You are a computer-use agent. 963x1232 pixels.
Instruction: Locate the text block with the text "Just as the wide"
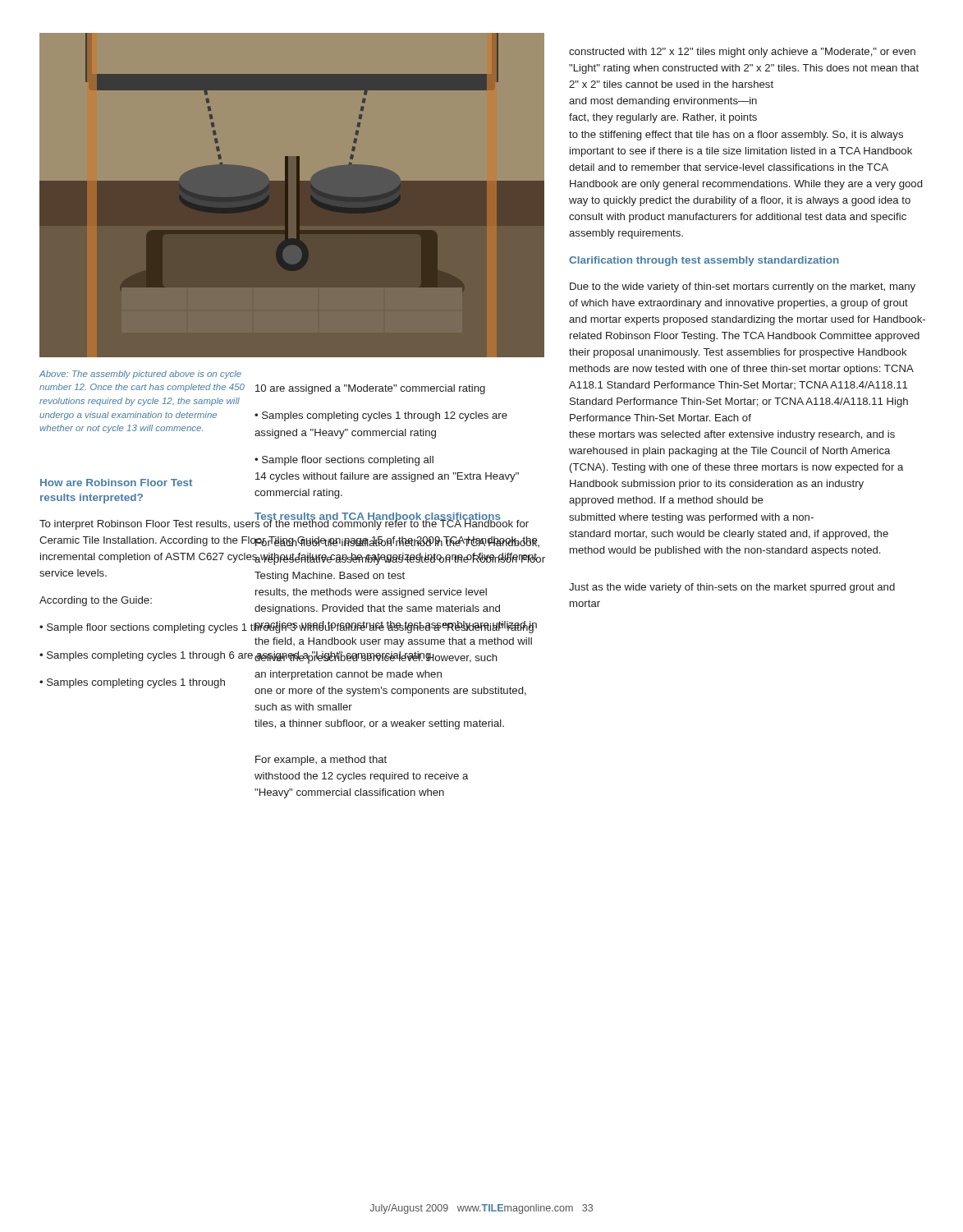pos(747,595)
